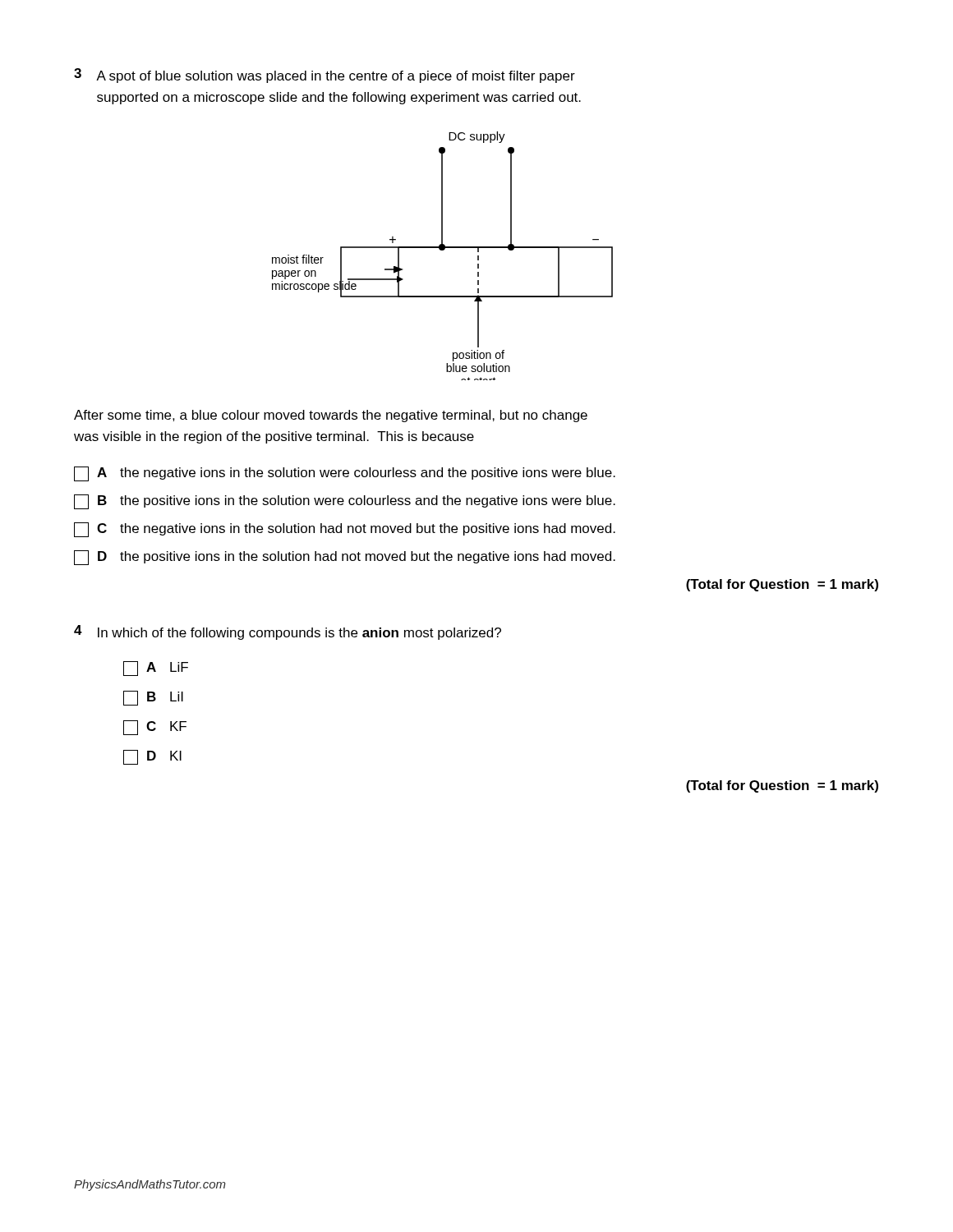The image size is (953, 1232).
Task: Click the passage that begins "D the positive ions in the solution"
Action: 345,557
